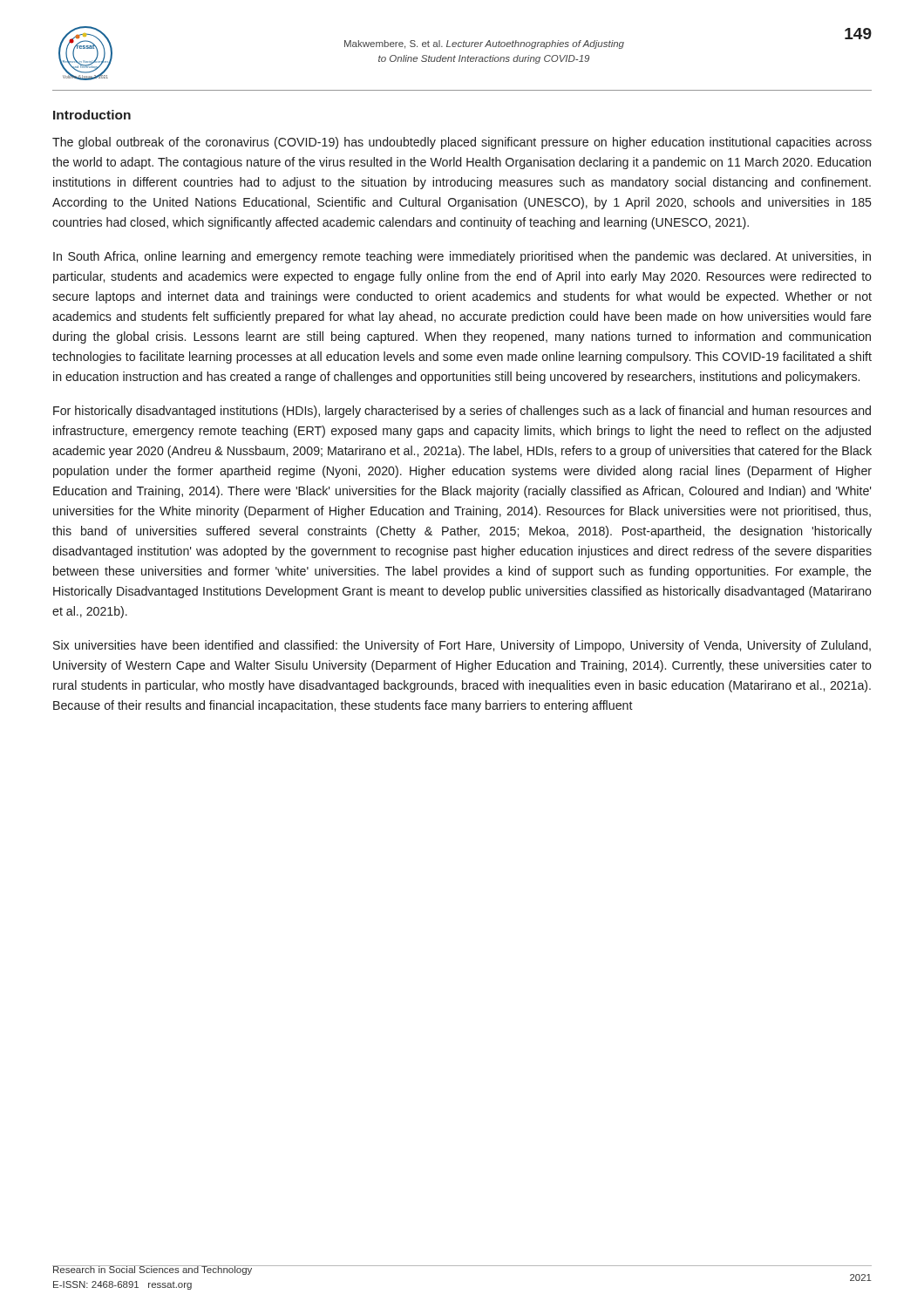This screenshot has height=1308, width=924.
Task: Find the logo
Action: (x=109, y=56)
